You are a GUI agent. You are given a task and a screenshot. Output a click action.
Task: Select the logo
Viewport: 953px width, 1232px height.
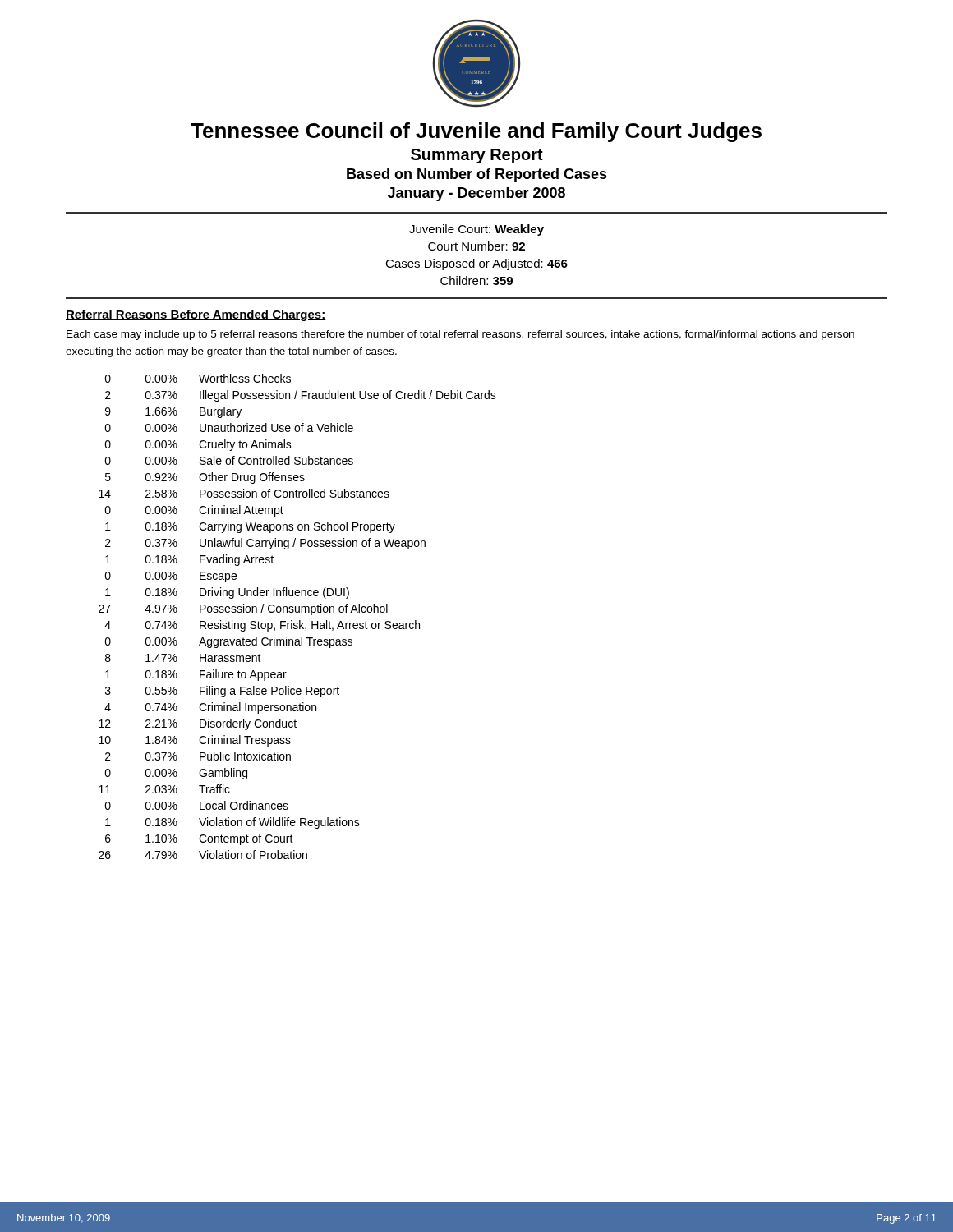[x=476, y=56]
